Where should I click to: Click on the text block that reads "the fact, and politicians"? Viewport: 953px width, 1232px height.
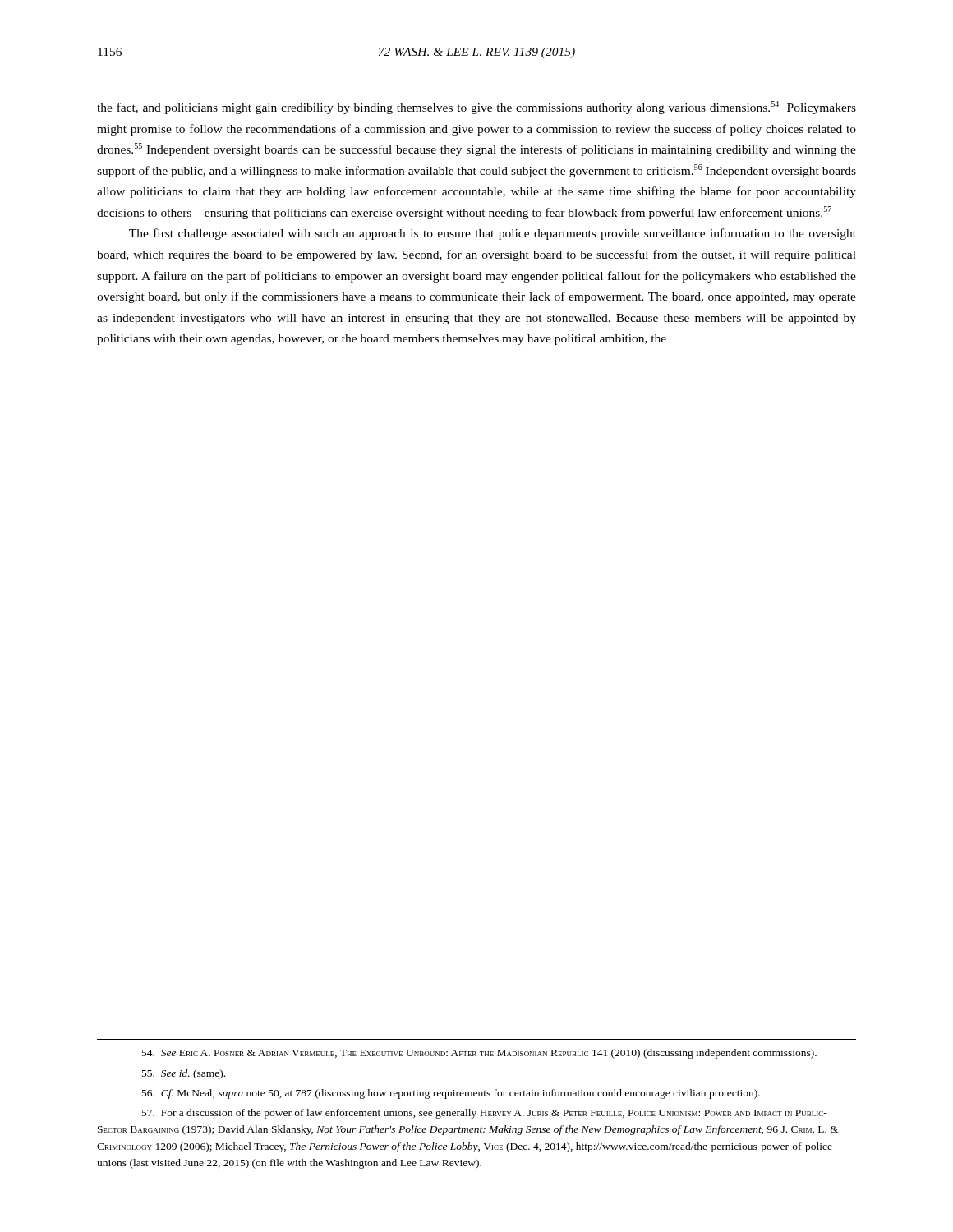pyautogui.click(x=476, y=223)
